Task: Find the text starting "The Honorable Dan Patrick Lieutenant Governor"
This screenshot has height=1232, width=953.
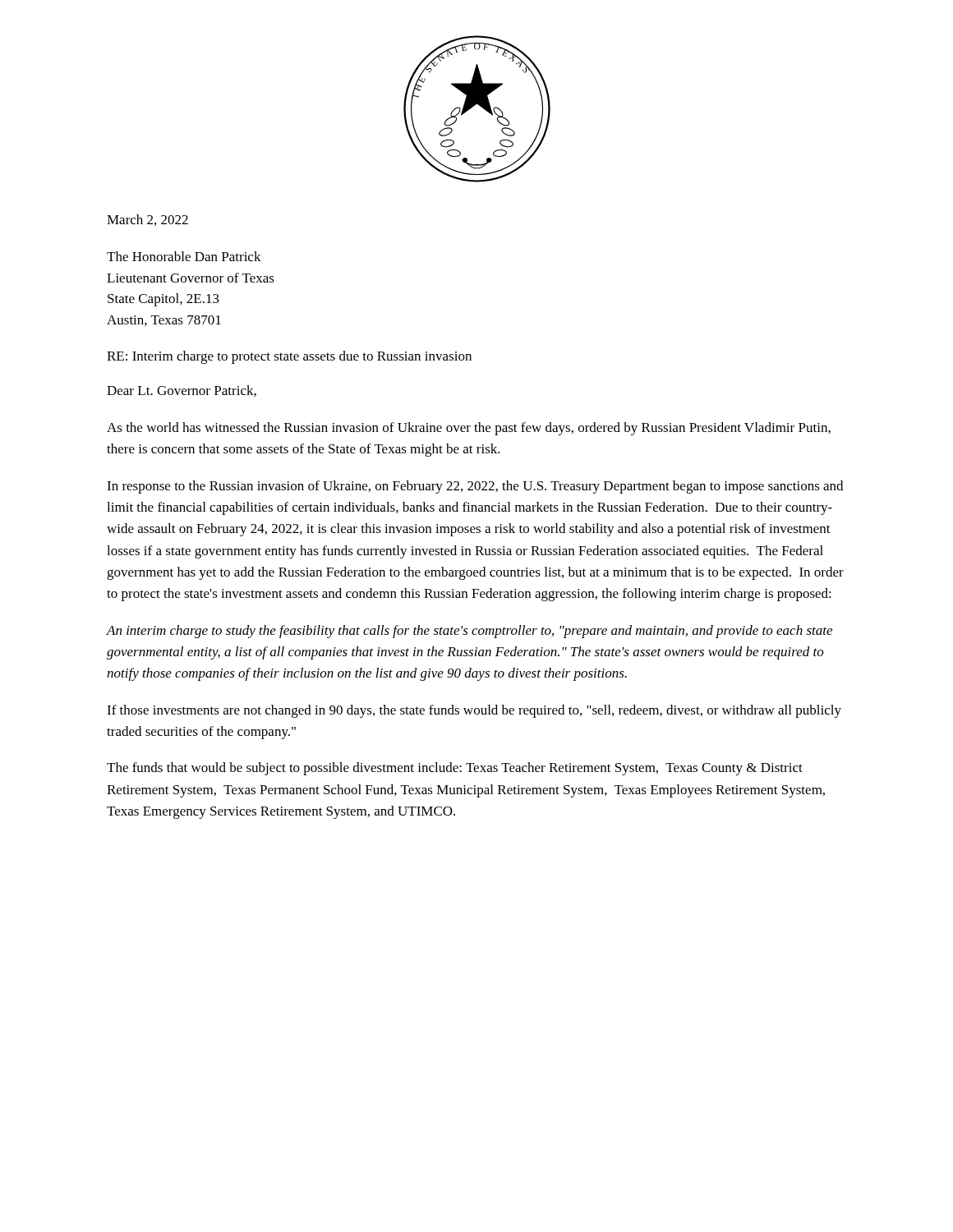Action: tap(191, 288)
